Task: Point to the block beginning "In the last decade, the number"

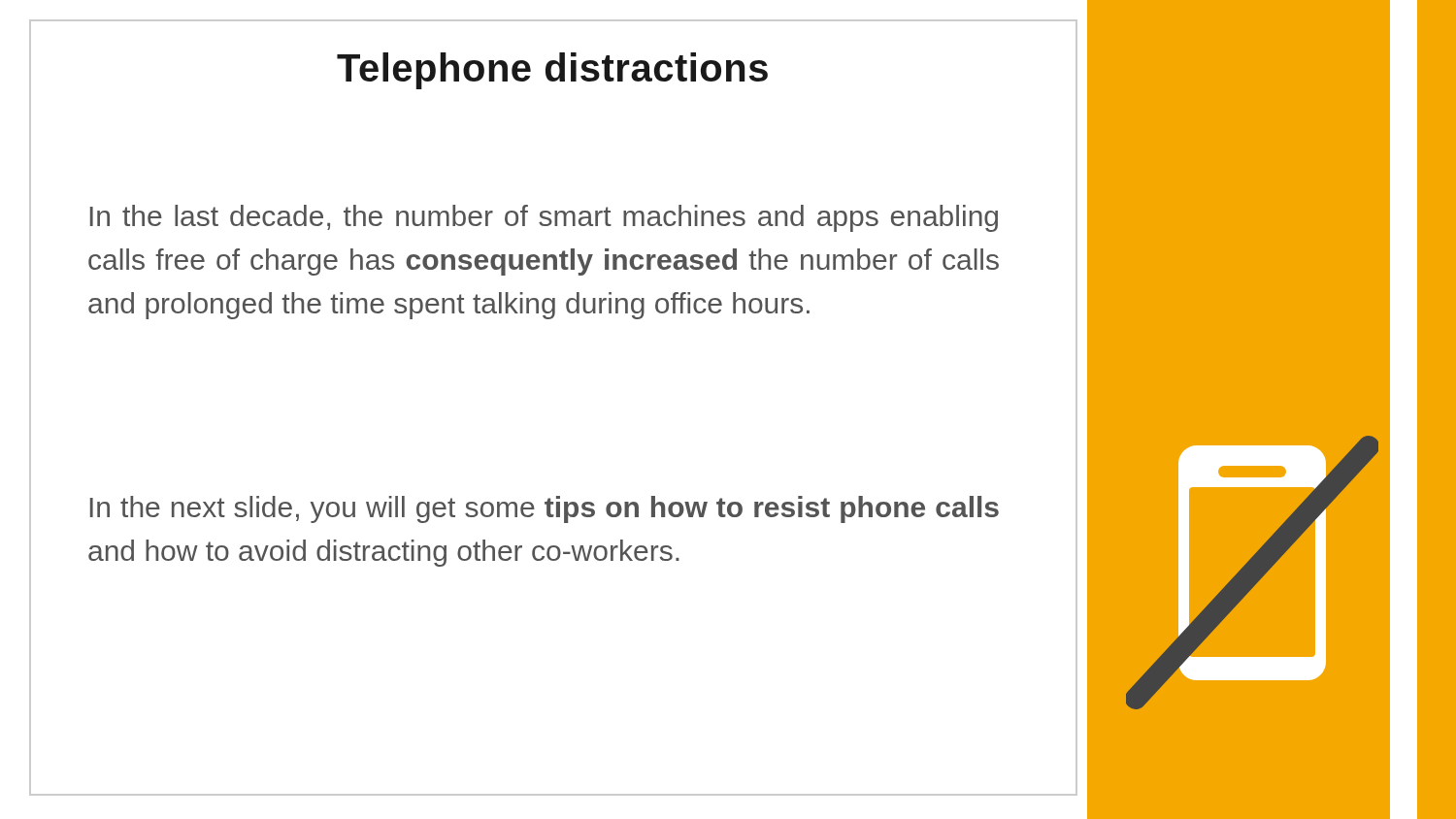Action: 544,260
